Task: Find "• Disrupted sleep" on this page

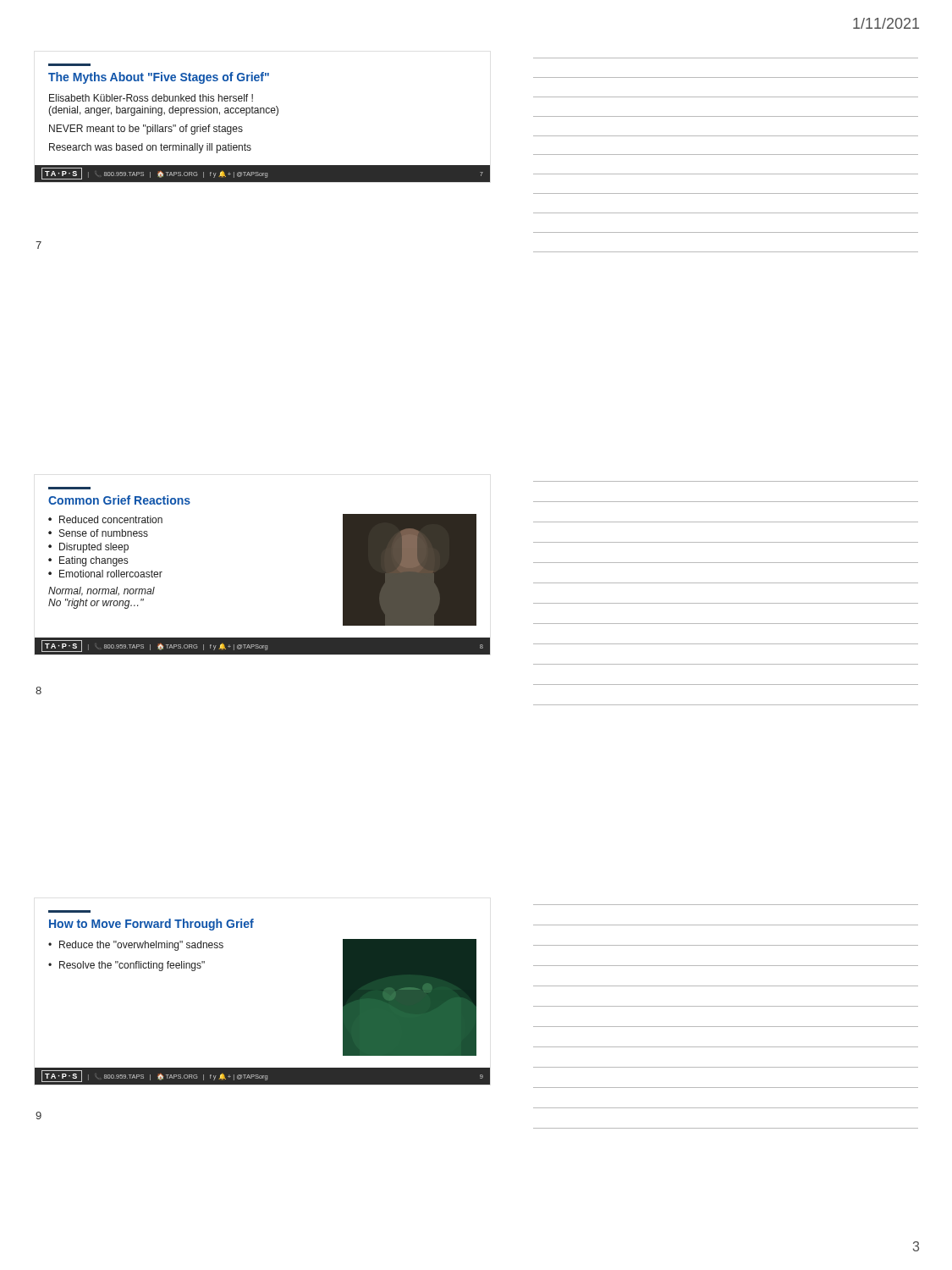Action: [x=89, y=547]
